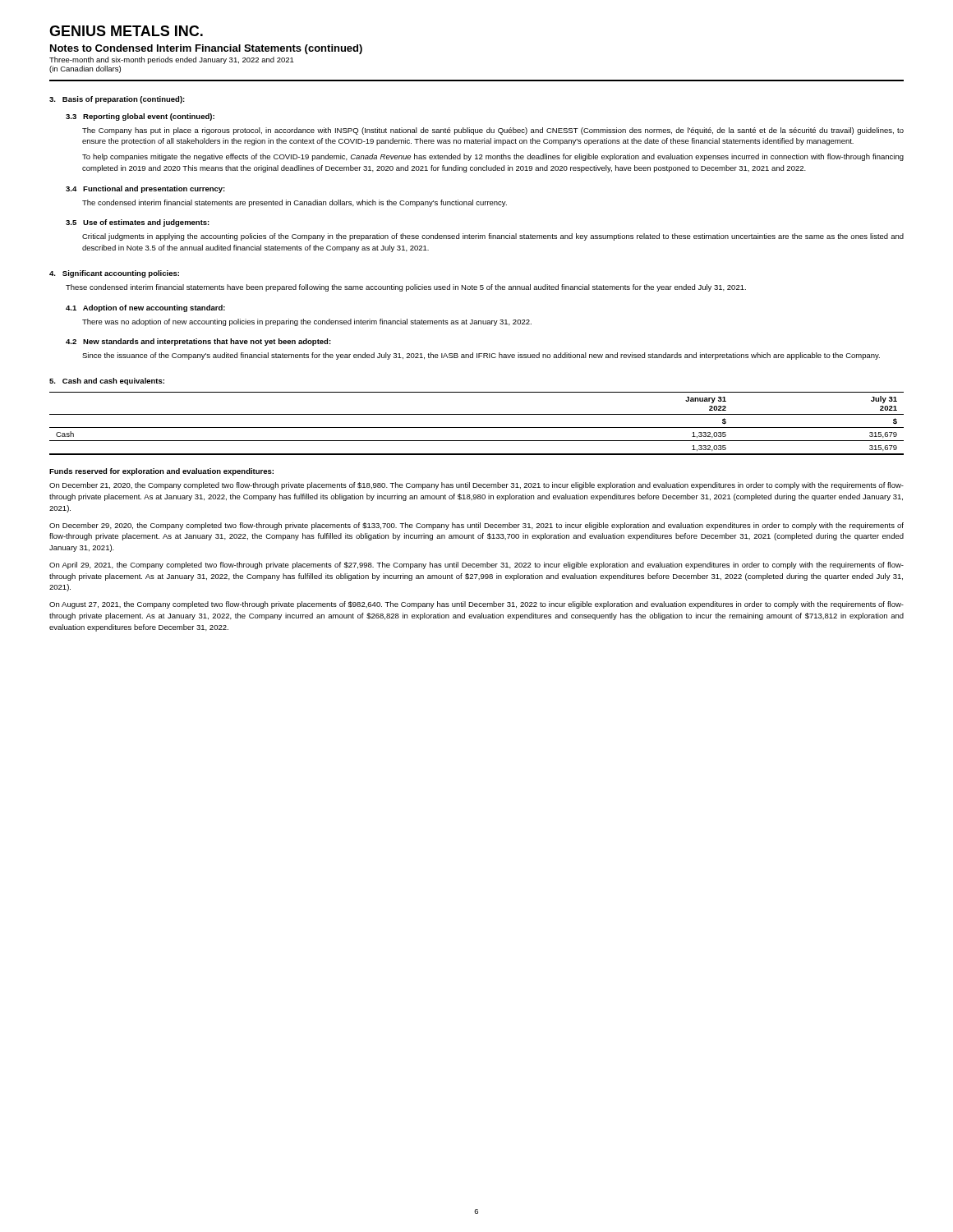Select the text starting "There was no adoption of new"

pyautogui.click(x=307, y=321)
